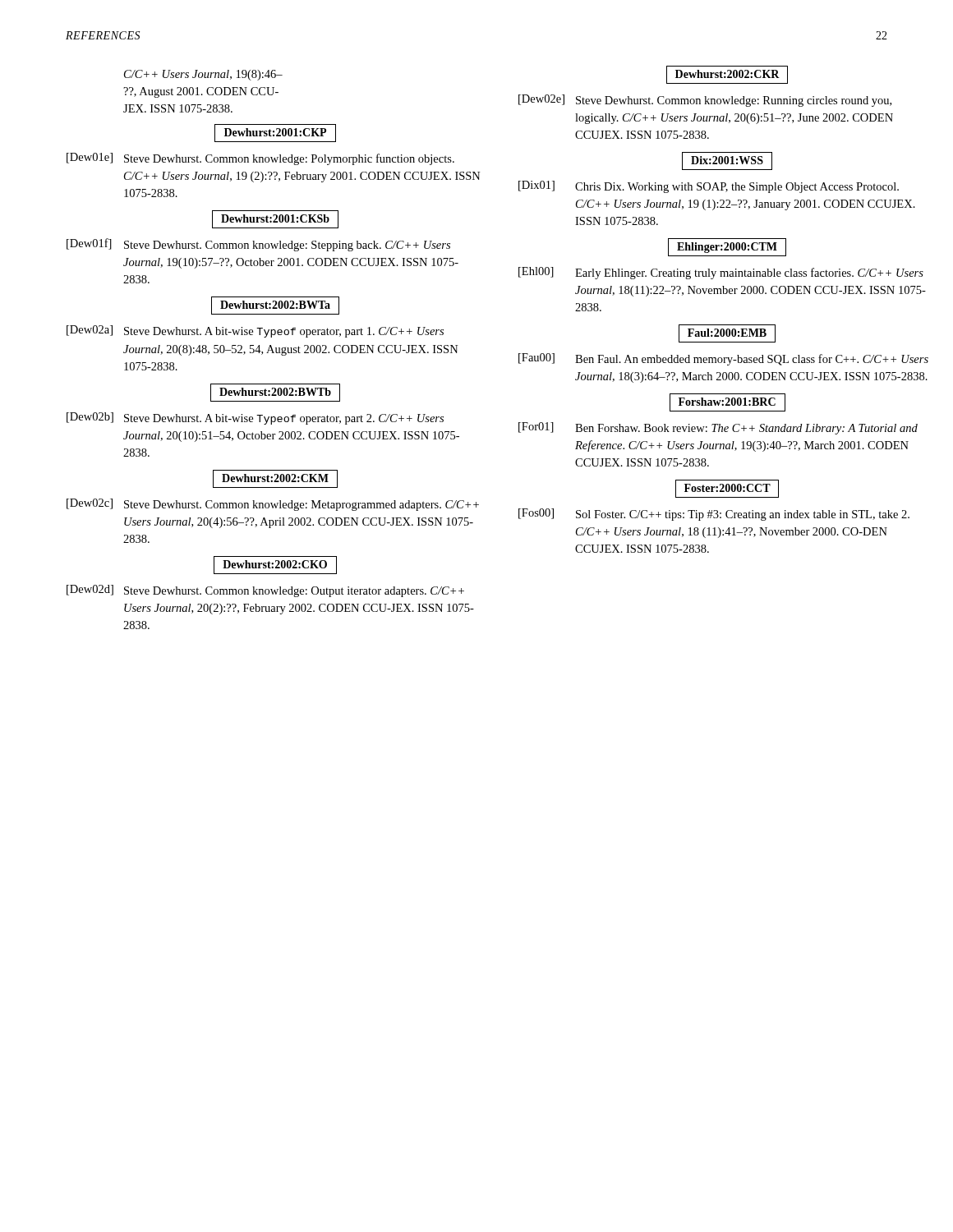Viewport: 953px width, 1232px height.
Task: Locate the block of text that opens with "[Fau00] Ben Faul. An embedded memory-based"
Action: [x=727, y=368]
